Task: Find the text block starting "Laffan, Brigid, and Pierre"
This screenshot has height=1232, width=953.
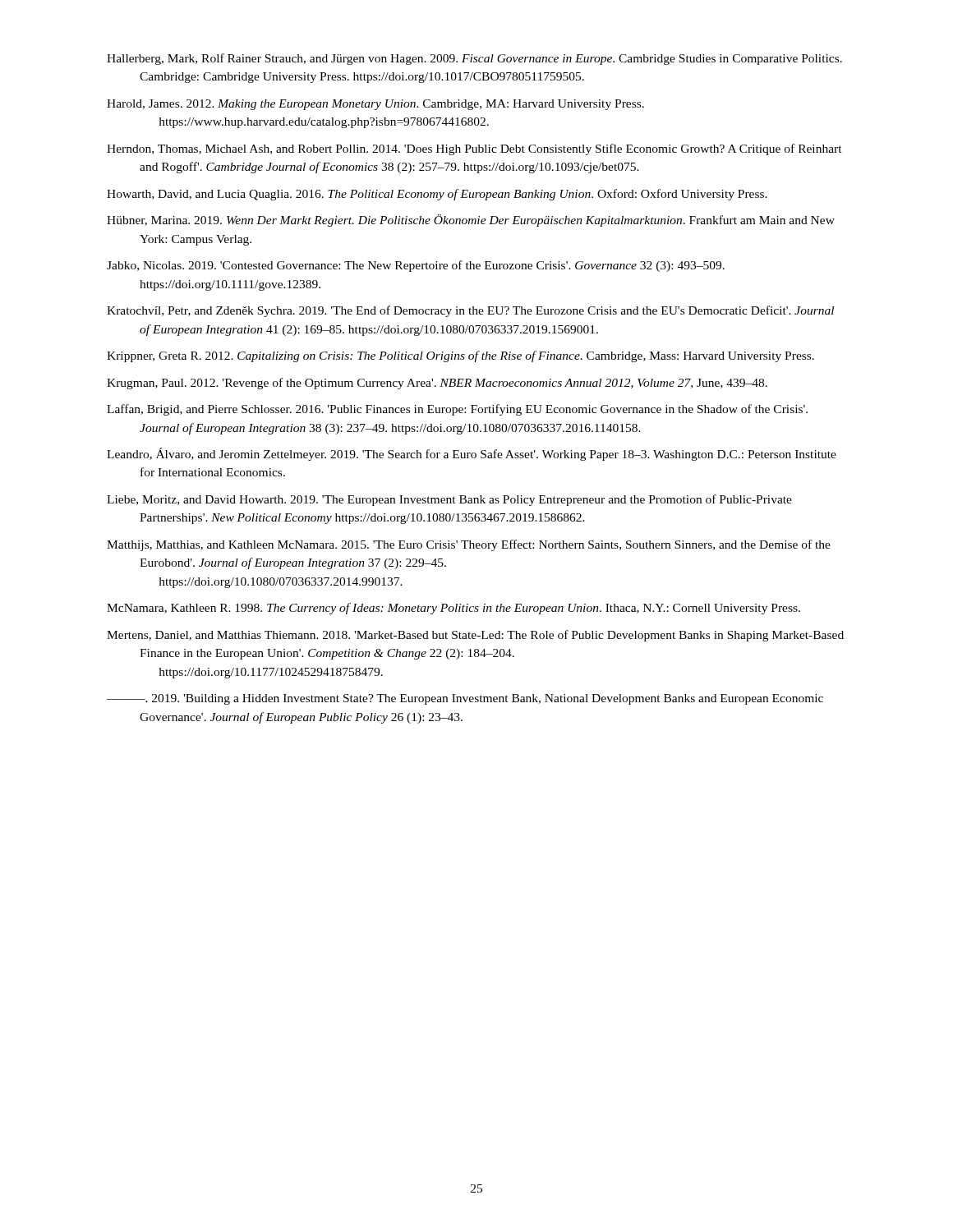Action: coord(458,418)
